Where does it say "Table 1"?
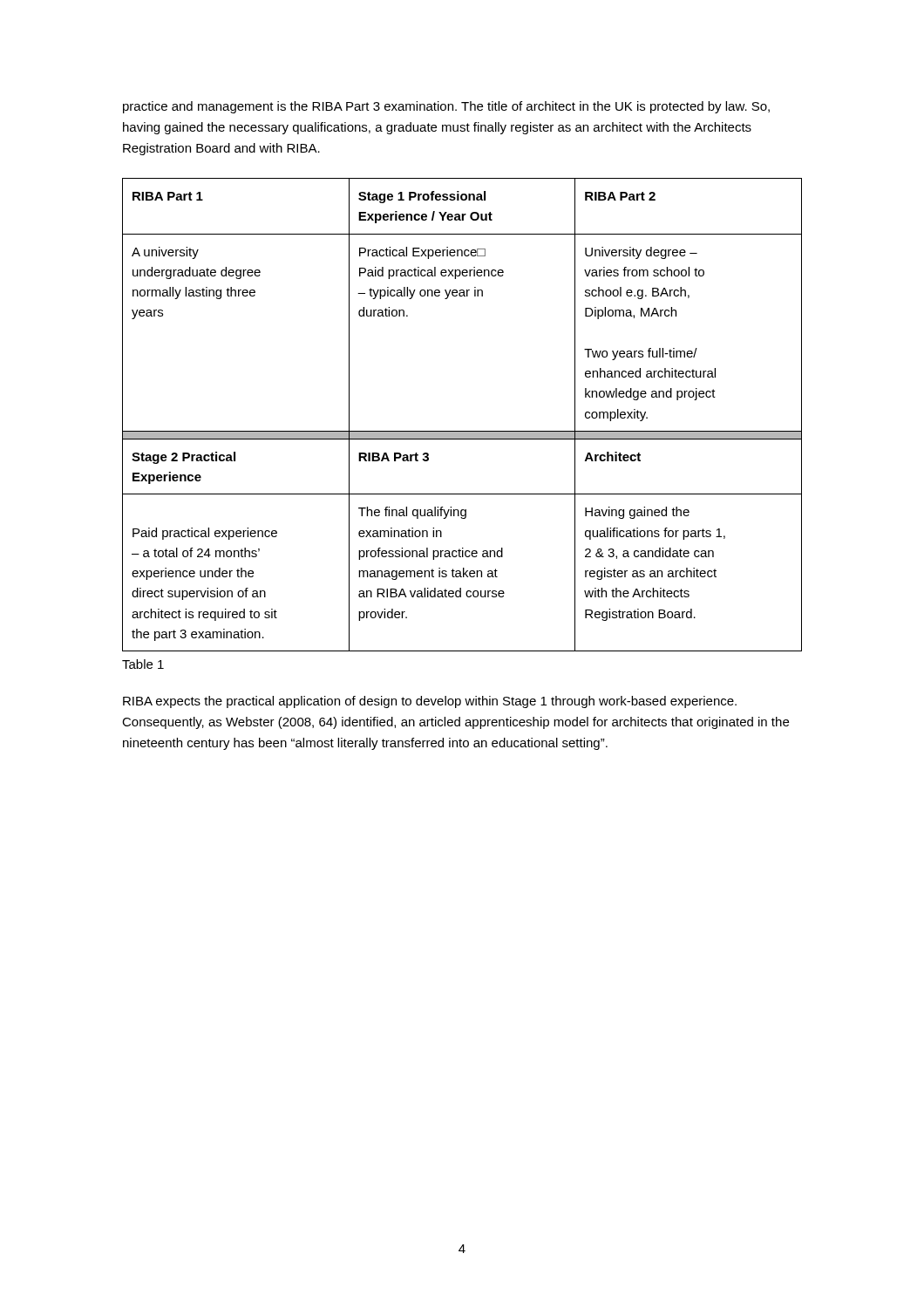This screenshot has height=1308, width=924. pos(143,664)
